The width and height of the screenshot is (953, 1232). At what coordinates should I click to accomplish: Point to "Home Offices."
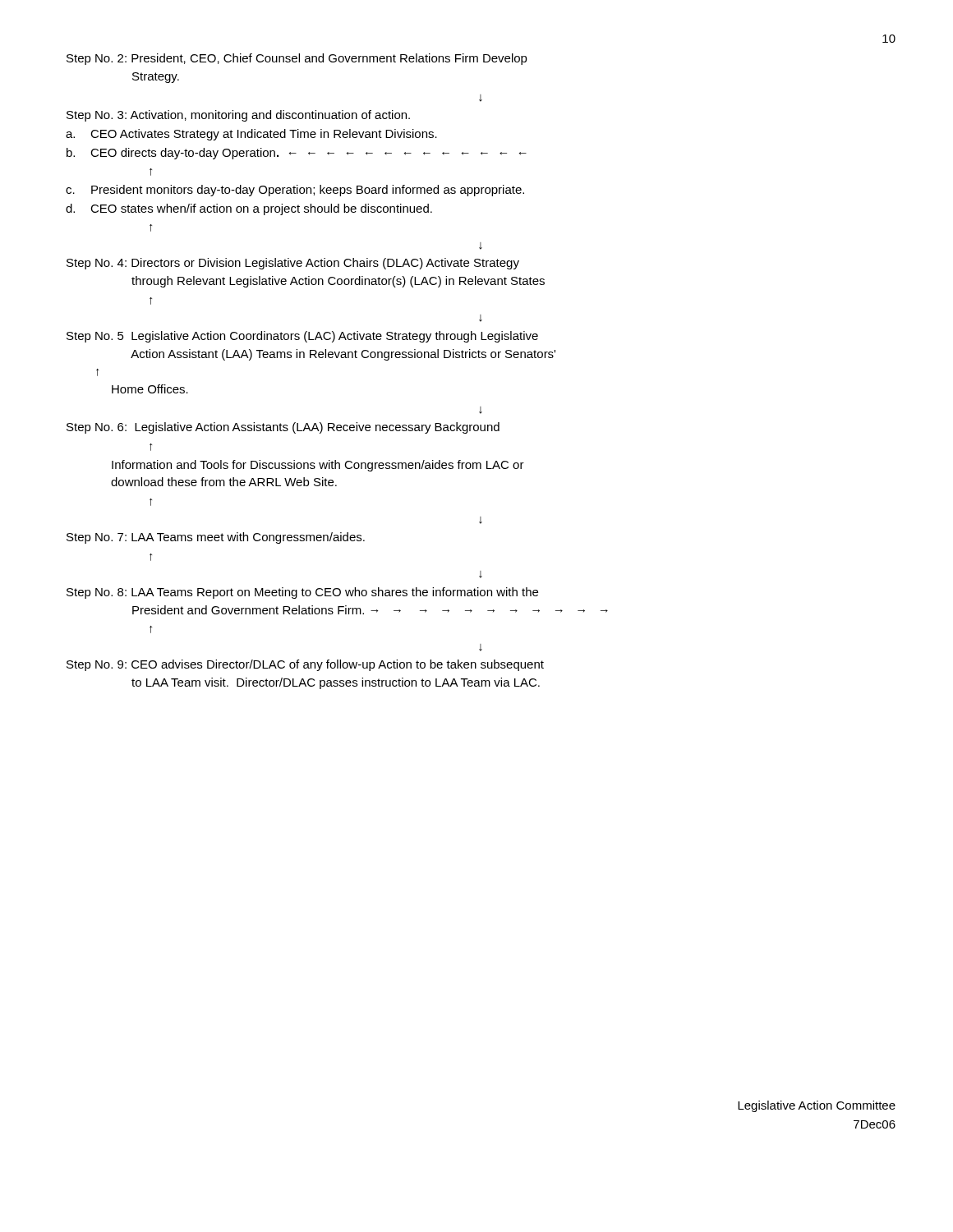150,389
